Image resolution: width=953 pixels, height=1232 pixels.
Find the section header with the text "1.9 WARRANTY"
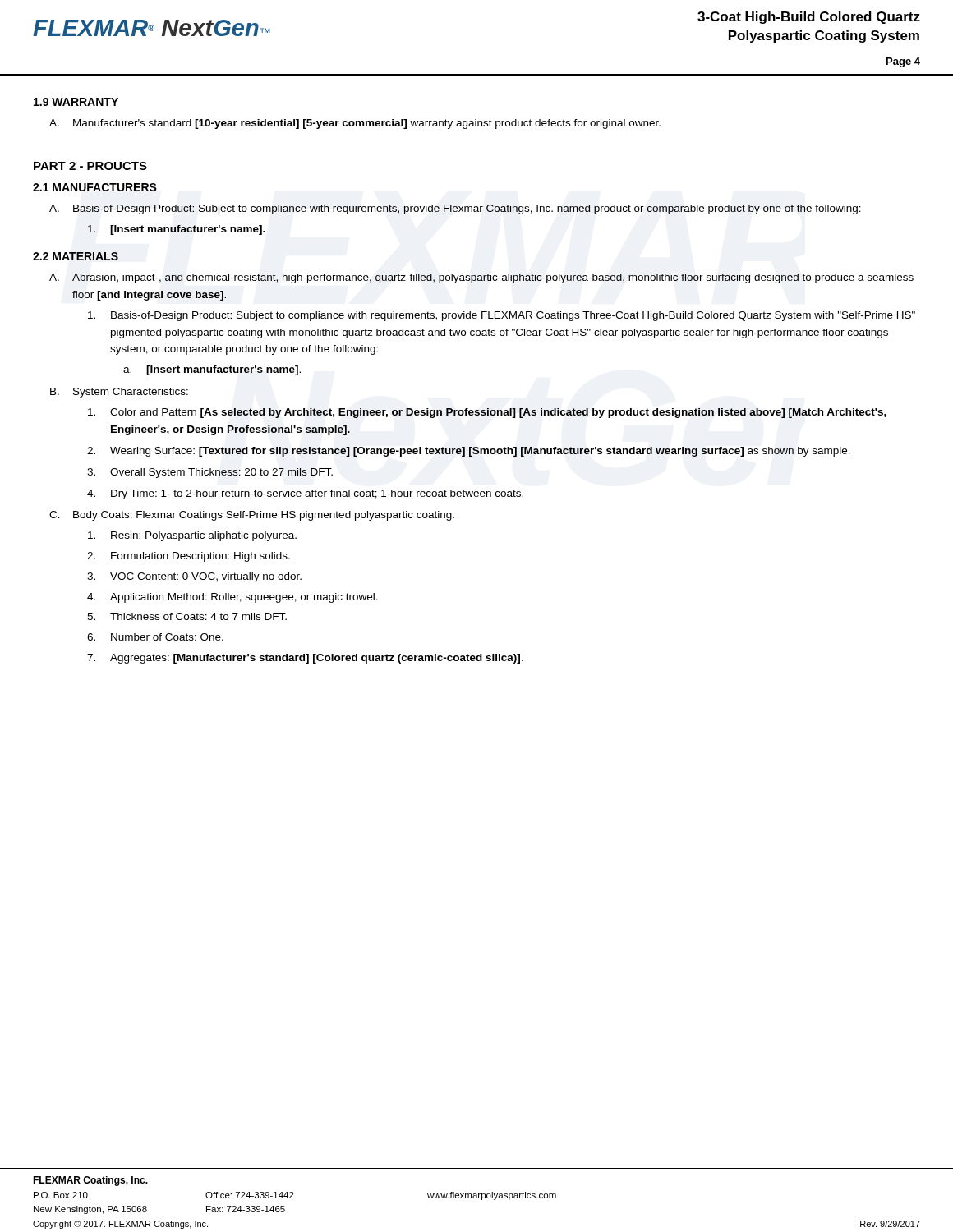(x=76, y=102)
